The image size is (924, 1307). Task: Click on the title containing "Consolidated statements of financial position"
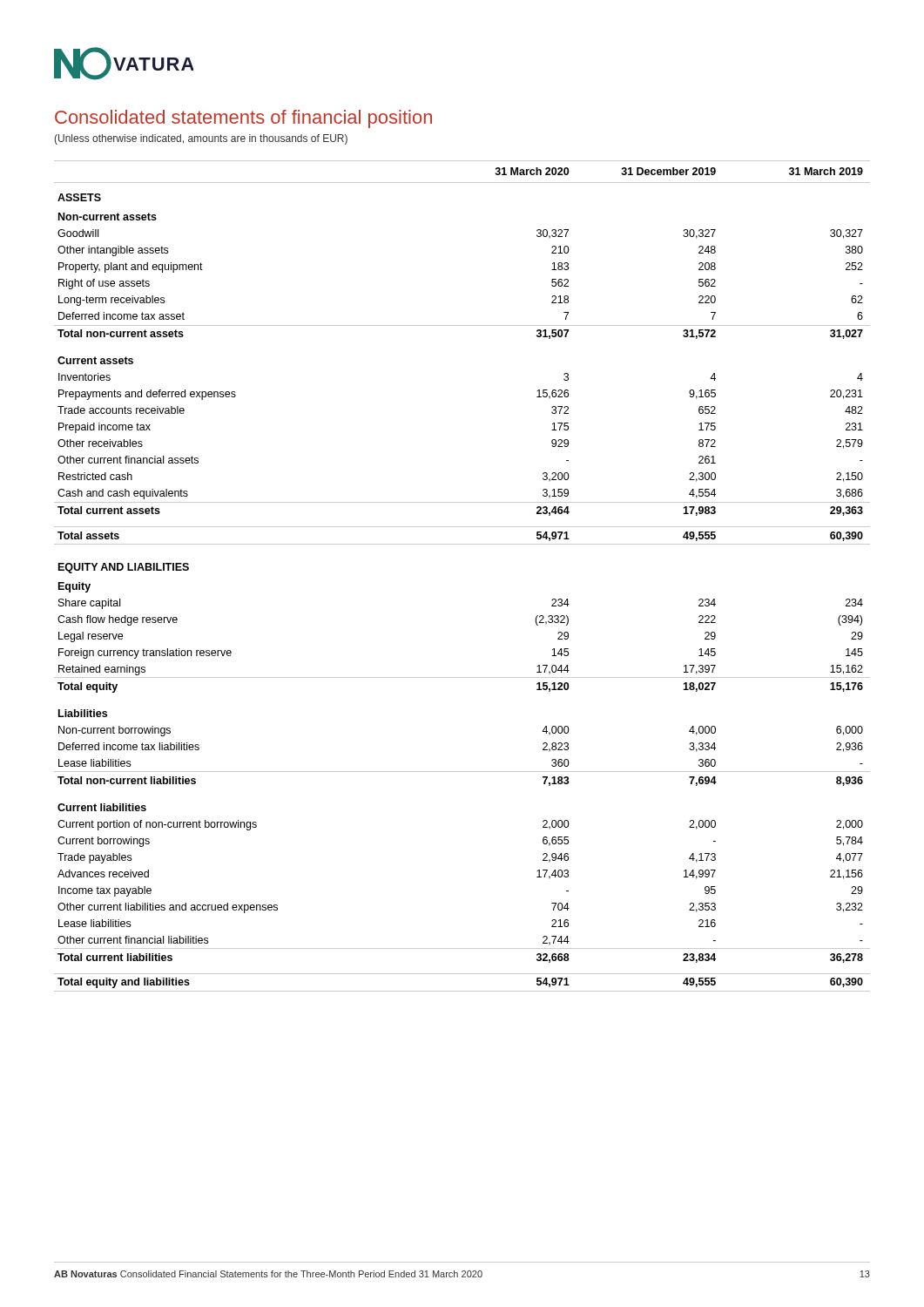pyautogui.click(x=243, y=119)
